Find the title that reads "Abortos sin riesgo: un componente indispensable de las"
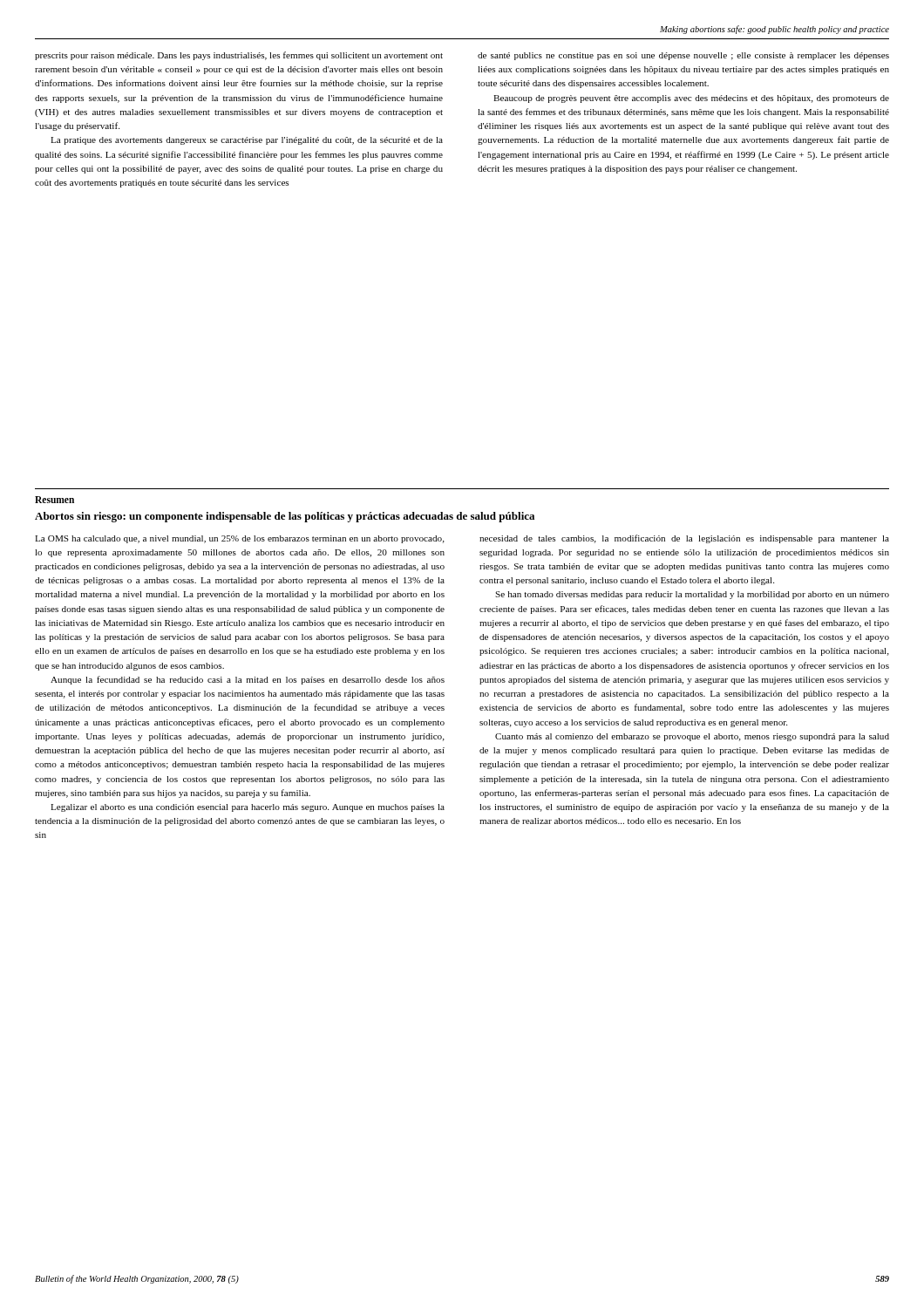This screenshot has height=1308, width=924. [x=285, y=516]
